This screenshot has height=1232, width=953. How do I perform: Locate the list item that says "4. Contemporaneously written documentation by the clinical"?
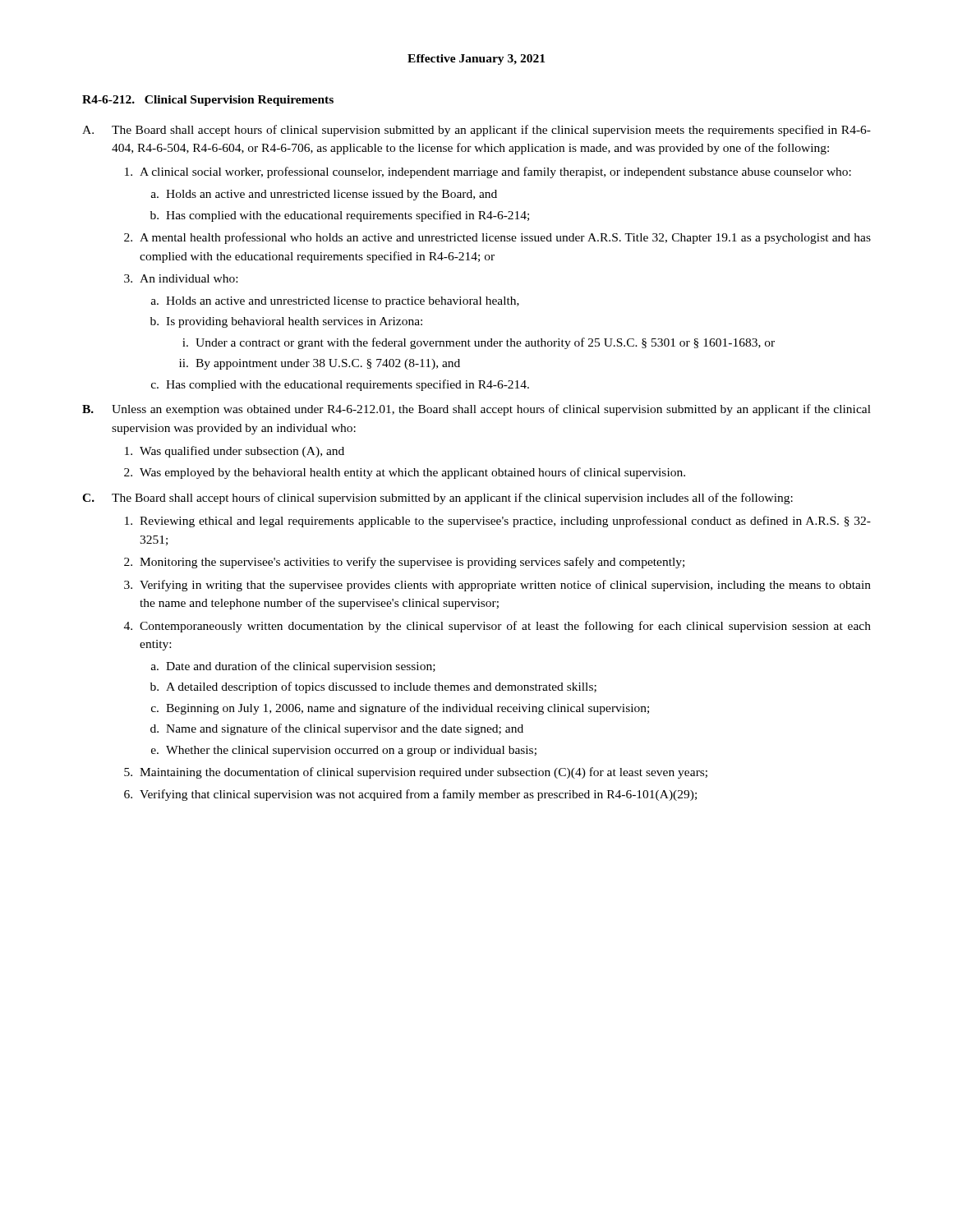point(491,635)
